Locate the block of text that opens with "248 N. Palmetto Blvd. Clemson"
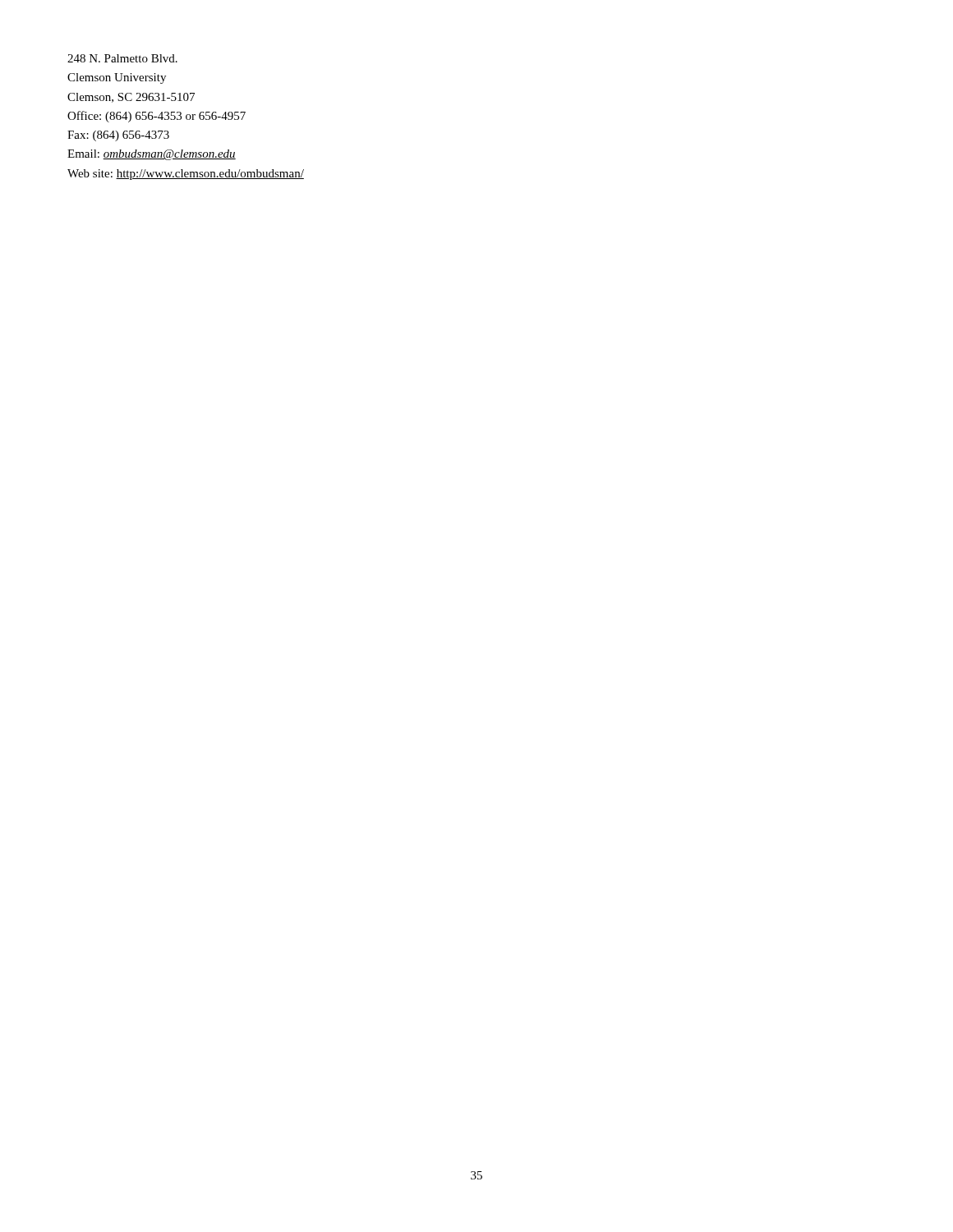953x1232 pixels. (x=186, y=116)
